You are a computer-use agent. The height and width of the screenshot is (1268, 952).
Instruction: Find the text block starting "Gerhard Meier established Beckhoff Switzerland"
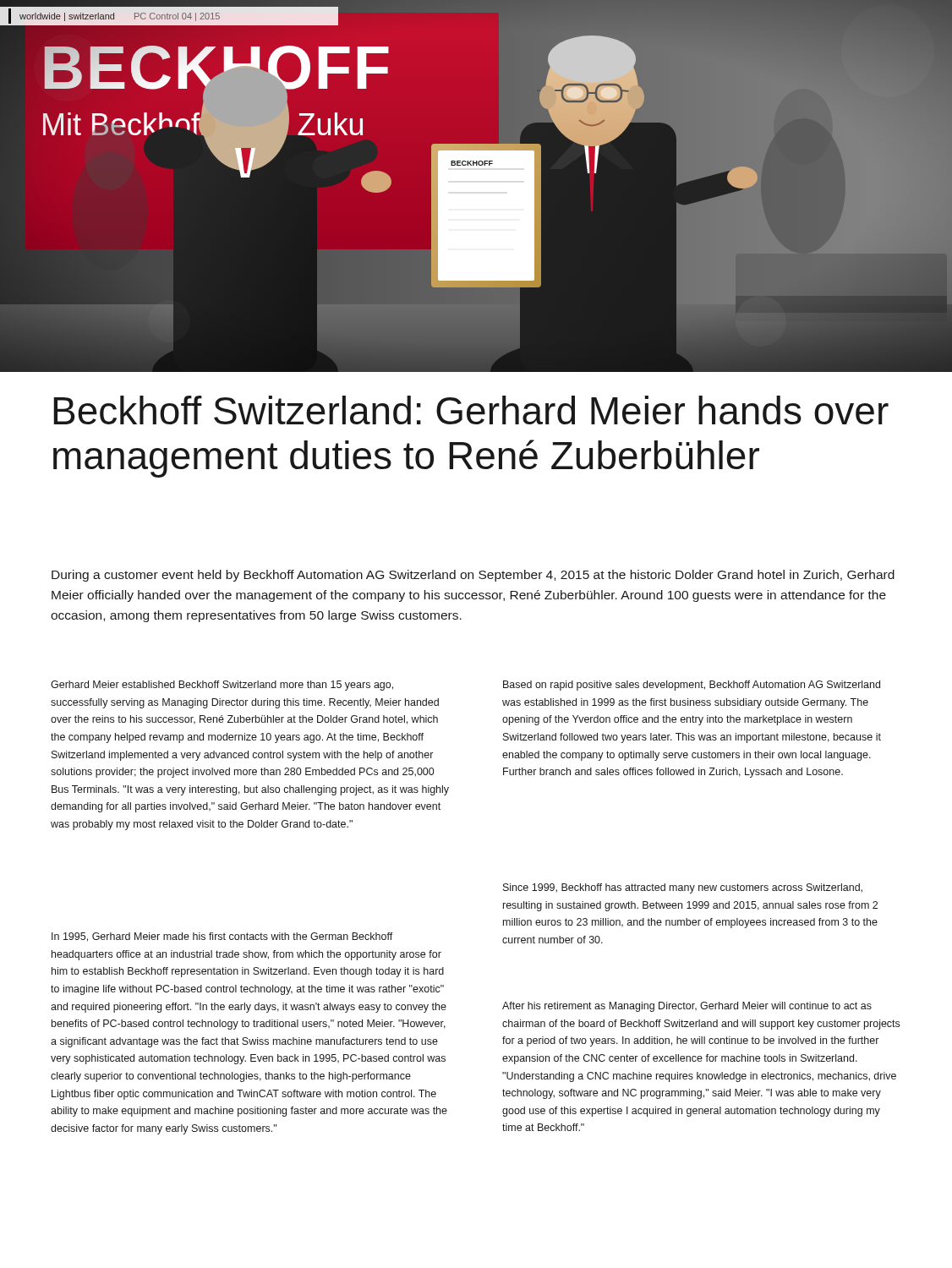250,754
